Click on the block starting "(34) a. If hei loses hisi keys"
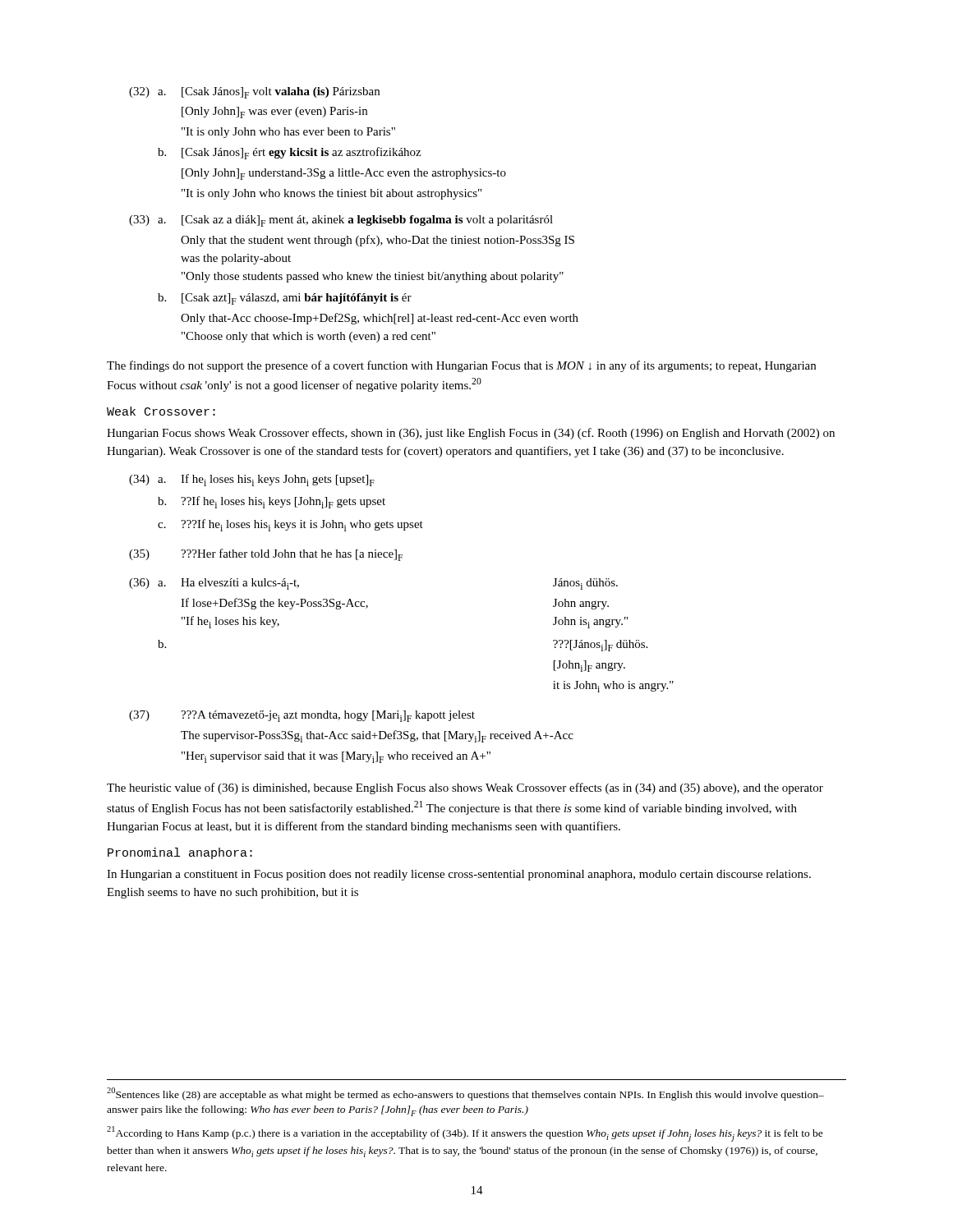This screenshot has width=953, height=1232. [x=252, y=480]
